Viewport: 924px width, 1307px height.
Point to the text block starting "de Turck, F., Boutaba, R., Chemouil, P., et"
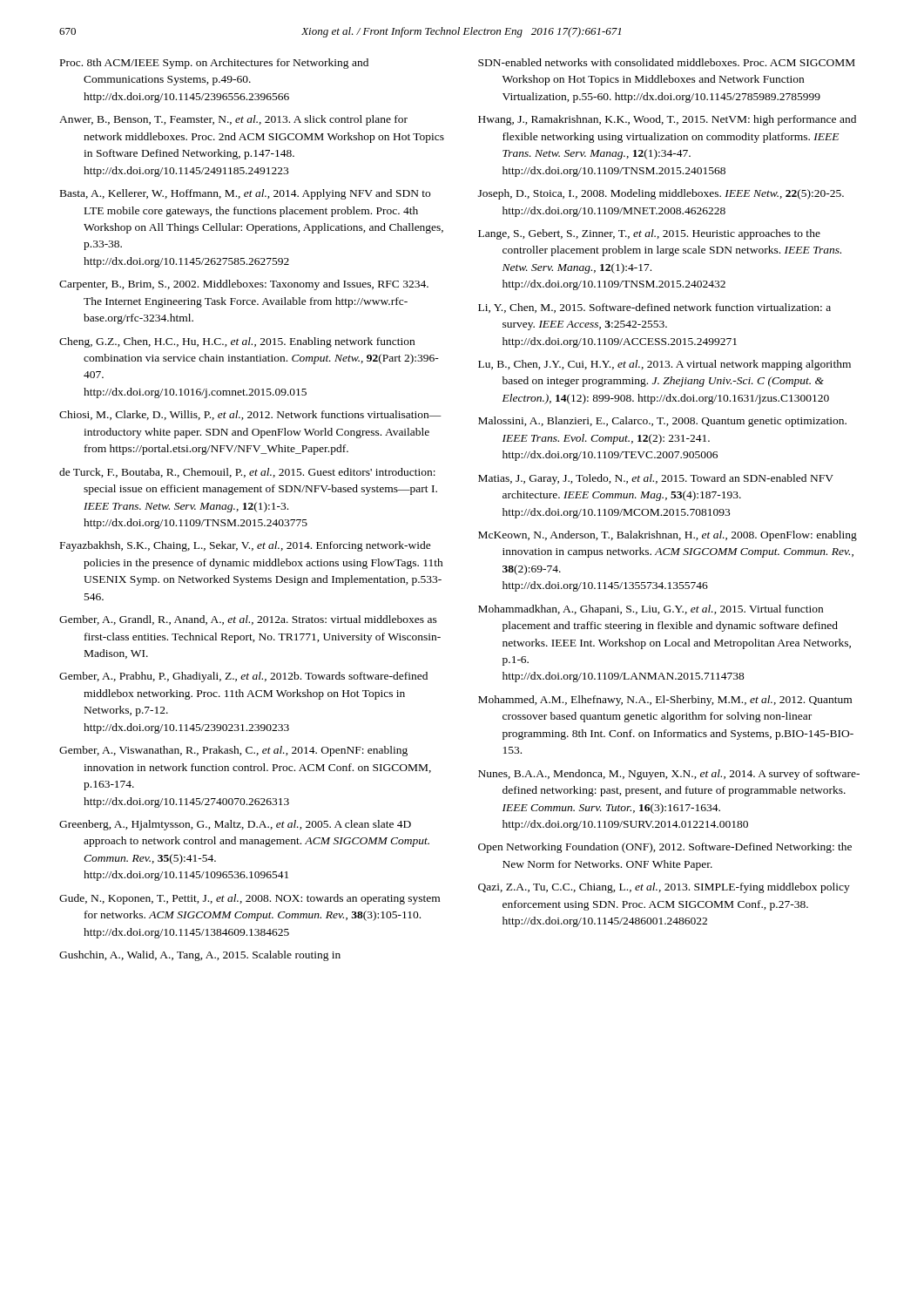coord(249,497)
